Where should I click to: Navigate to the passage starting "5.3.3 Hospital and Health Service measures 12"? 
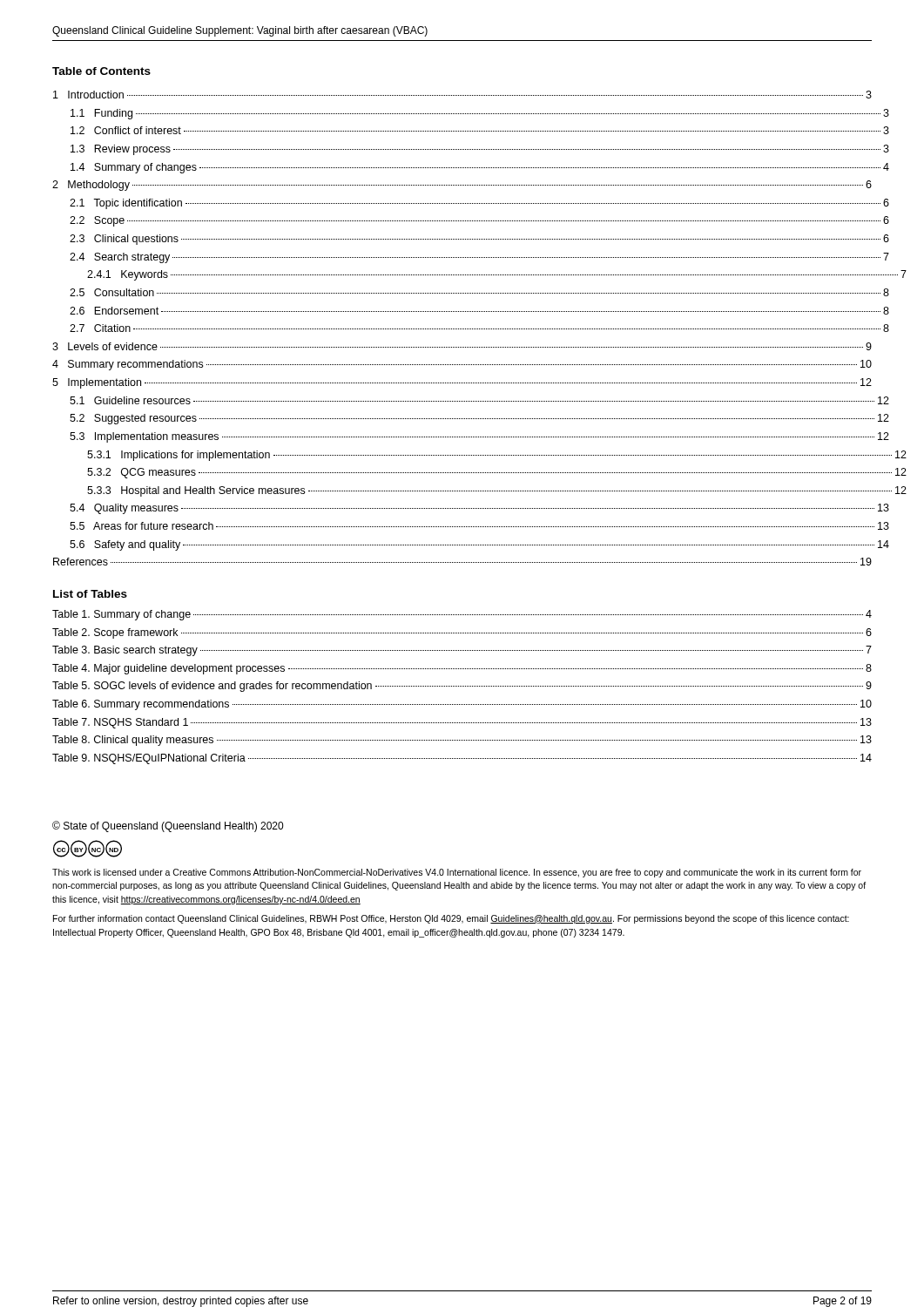coord(497,491)
